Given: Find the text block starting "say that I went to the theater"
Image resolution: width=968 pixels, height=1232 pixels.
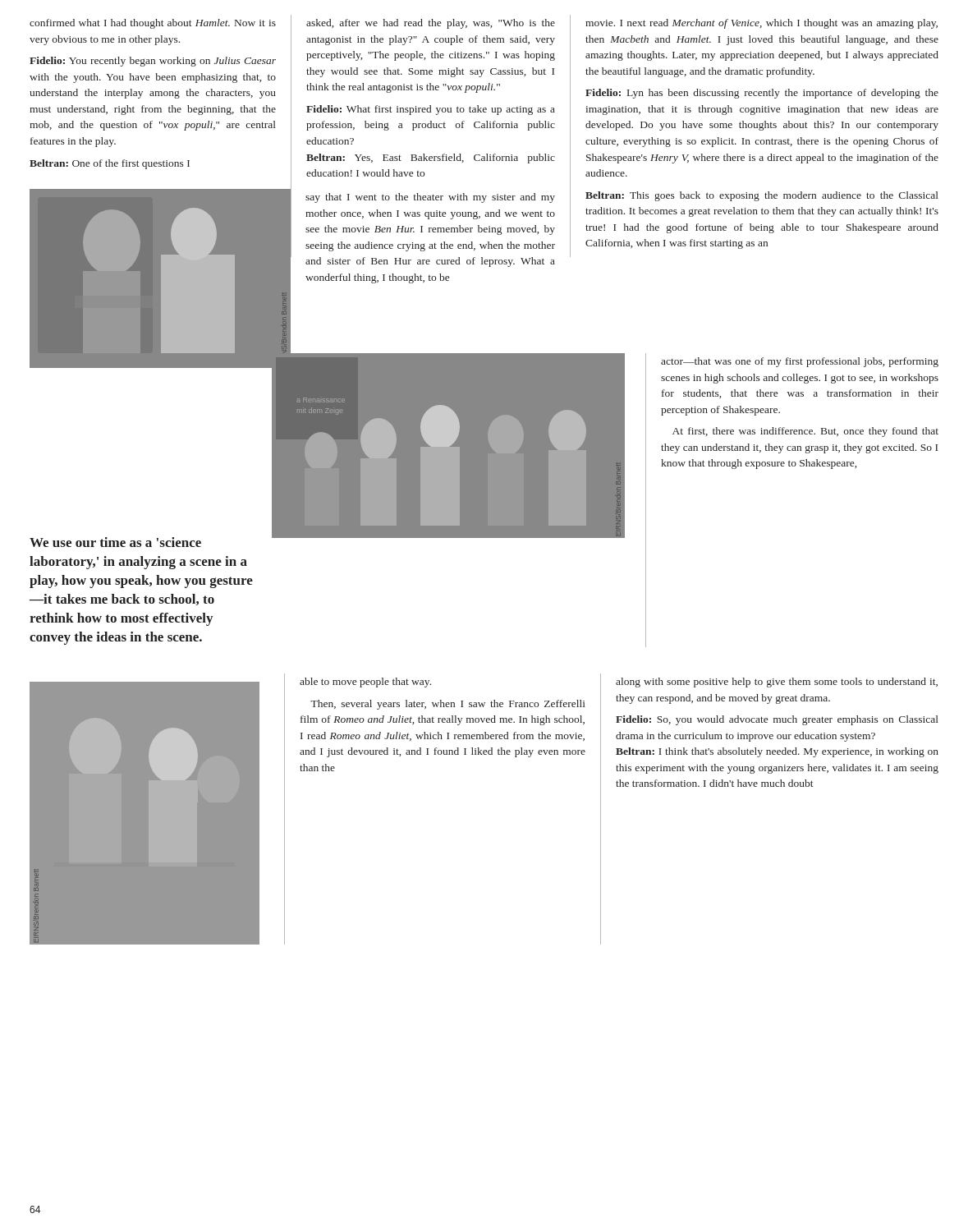Looking at the screenshot, I should (430, 237).
